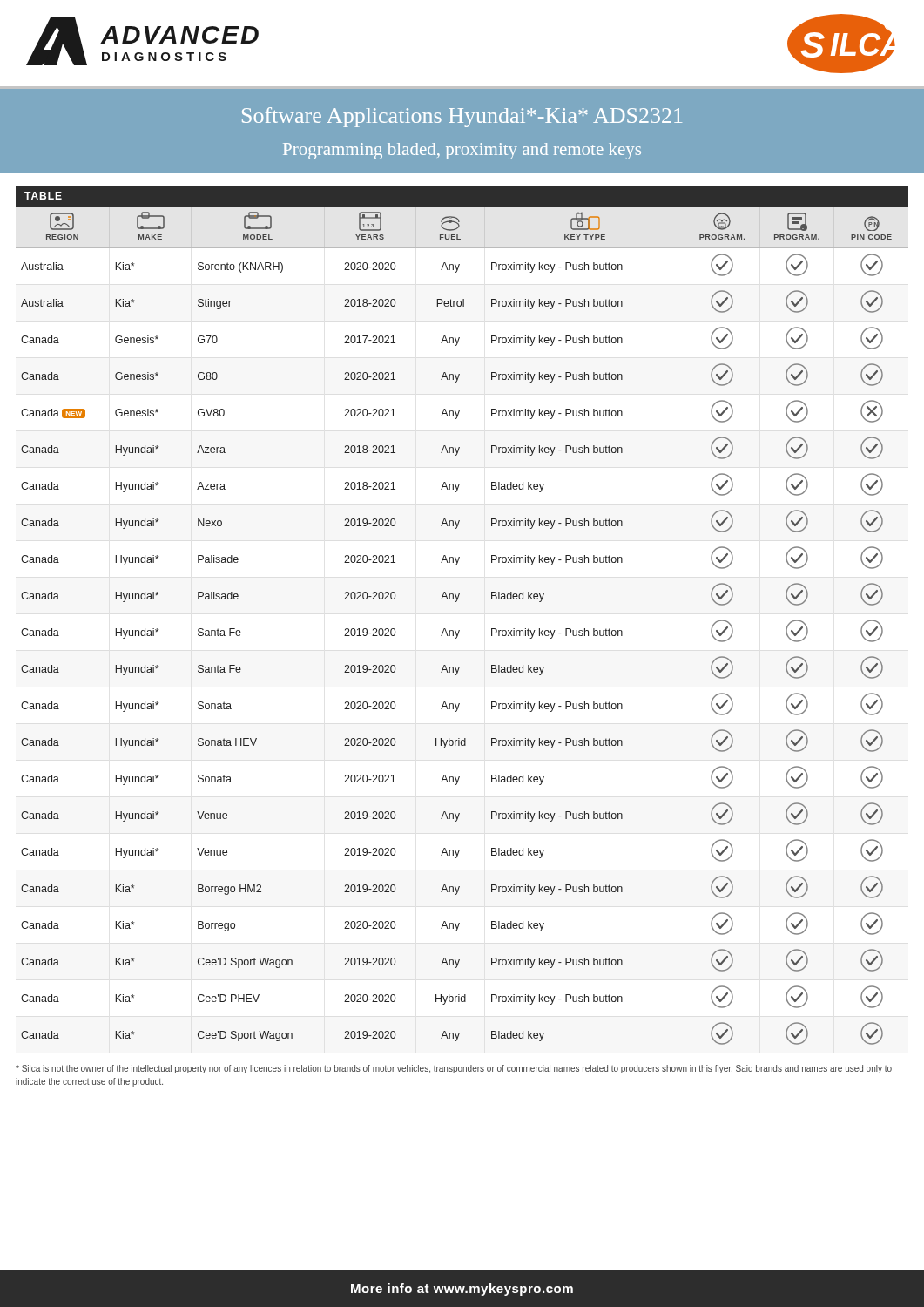Viewport: 924px width, 1307px height.
Task: Locate the table with the text "REGION"
Action: (x=462, y=620)
